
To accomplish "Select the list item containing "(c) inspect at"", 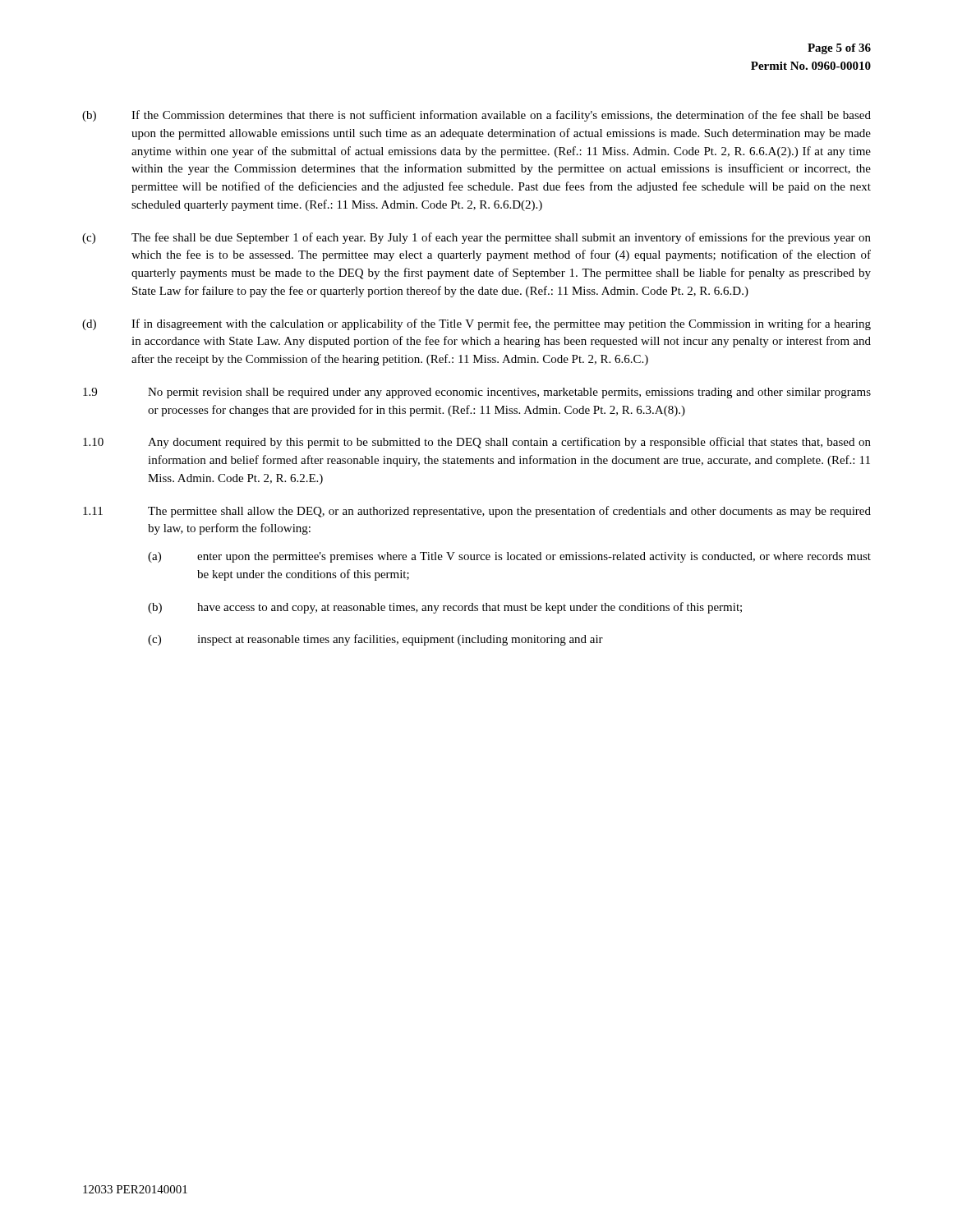I will coord(509,640).
